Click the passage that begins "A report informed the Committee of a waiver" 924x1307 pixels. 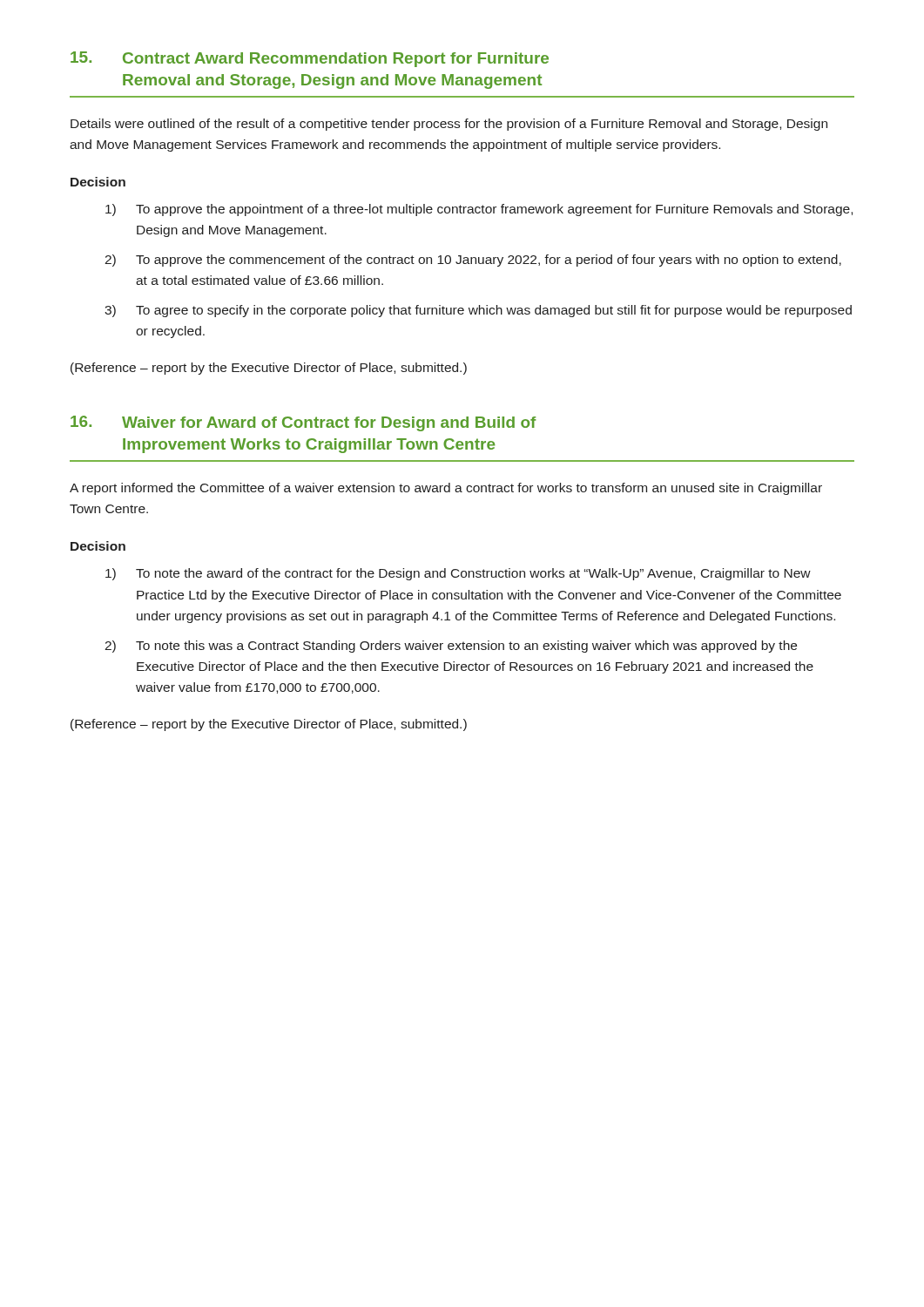[446, 498]
